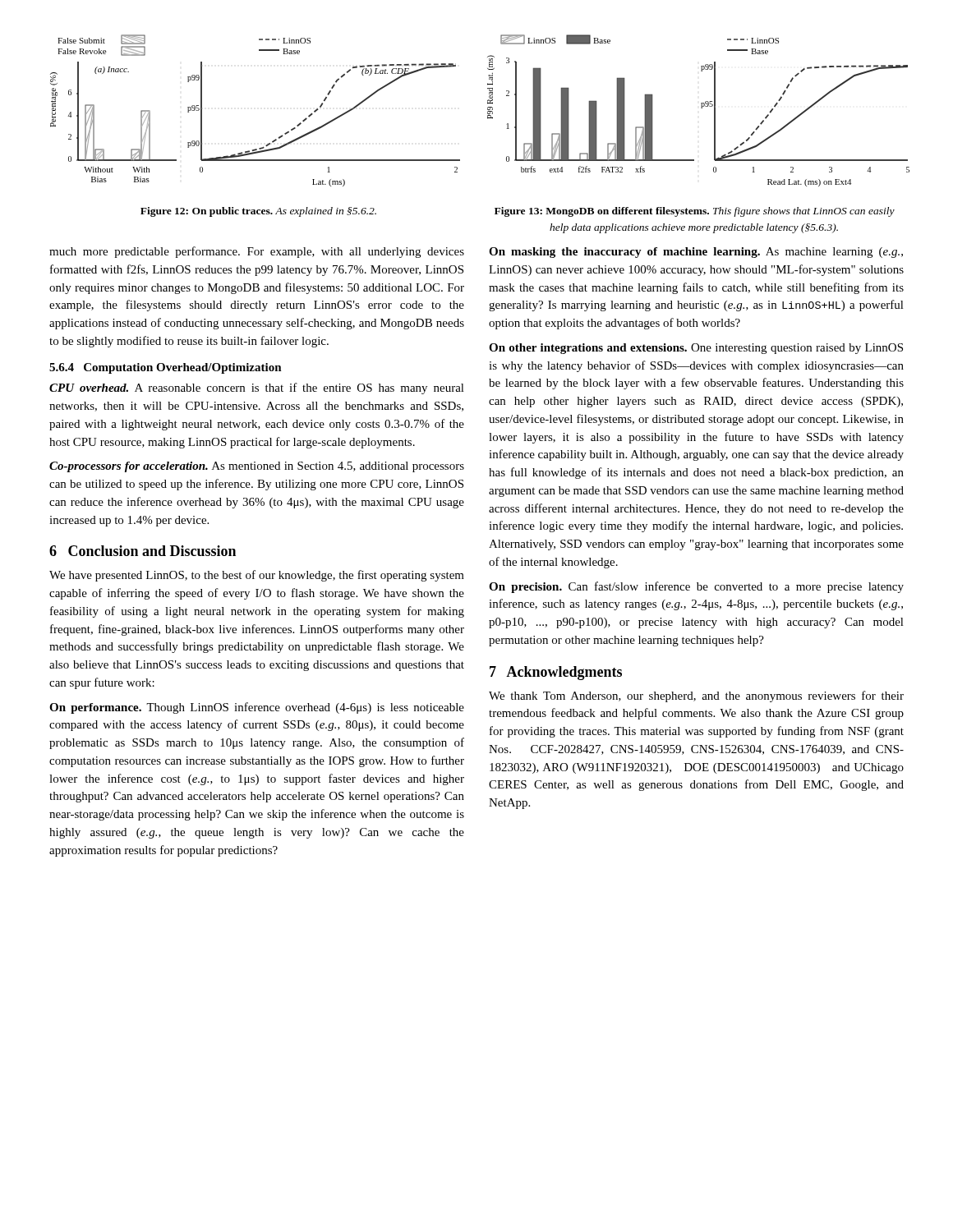Locate the element starting "We have presented LinnOS, to"

pos(257,630)
